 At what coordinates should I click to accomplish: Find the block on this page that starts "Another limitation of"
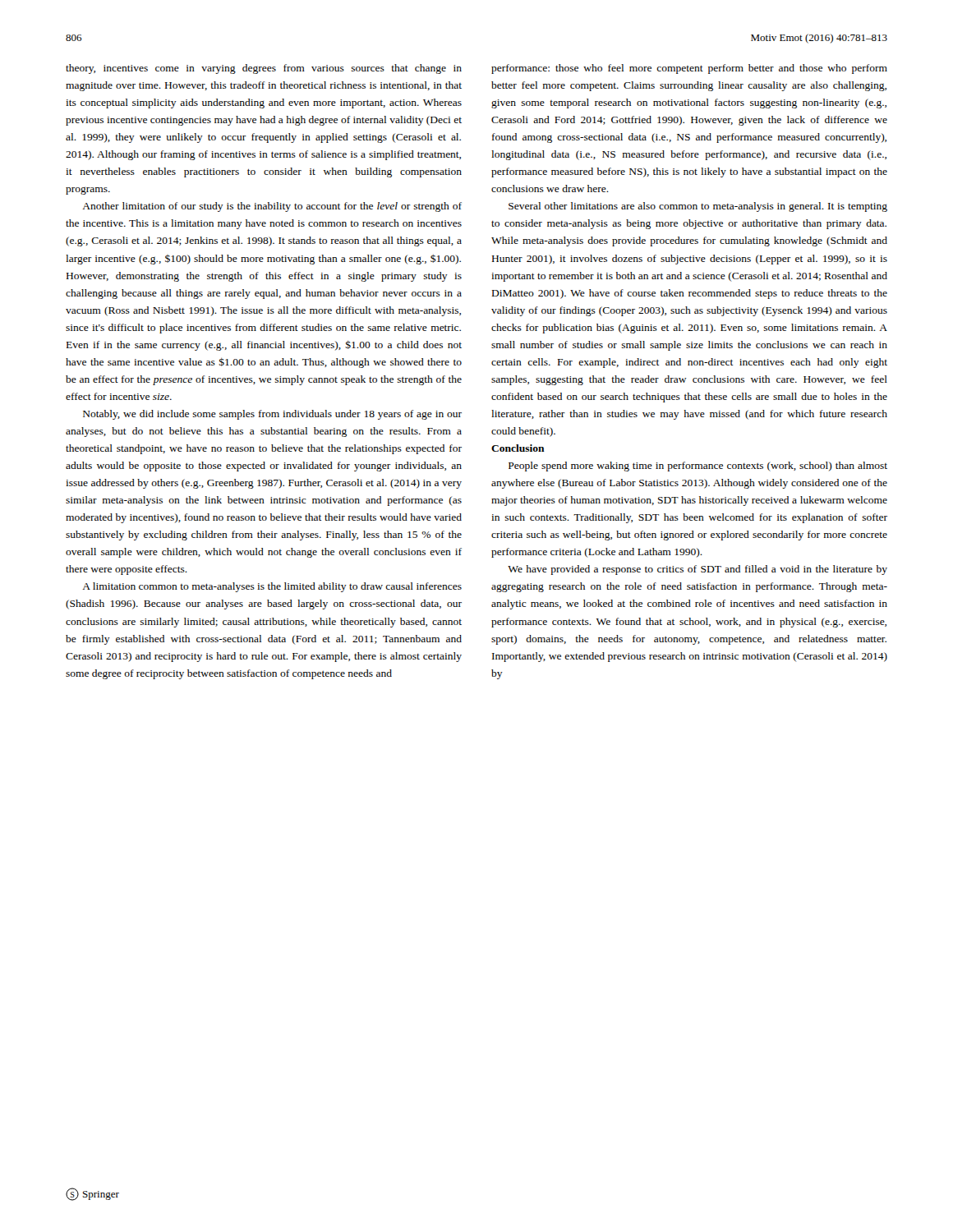[264, 301]
